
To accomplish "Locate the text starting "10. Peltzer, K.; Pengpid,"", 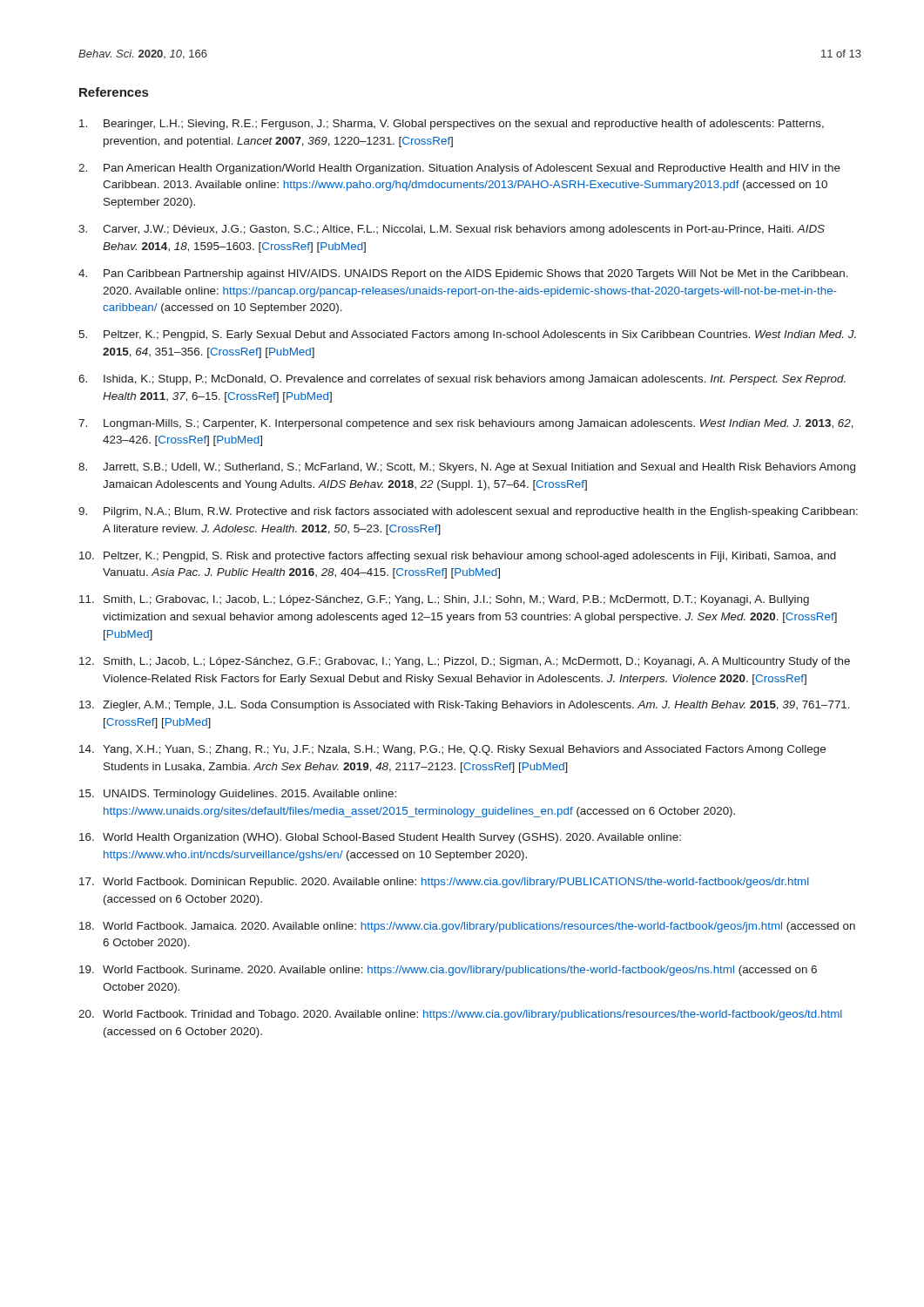I will pyautogui.click(x=470, y=564).
